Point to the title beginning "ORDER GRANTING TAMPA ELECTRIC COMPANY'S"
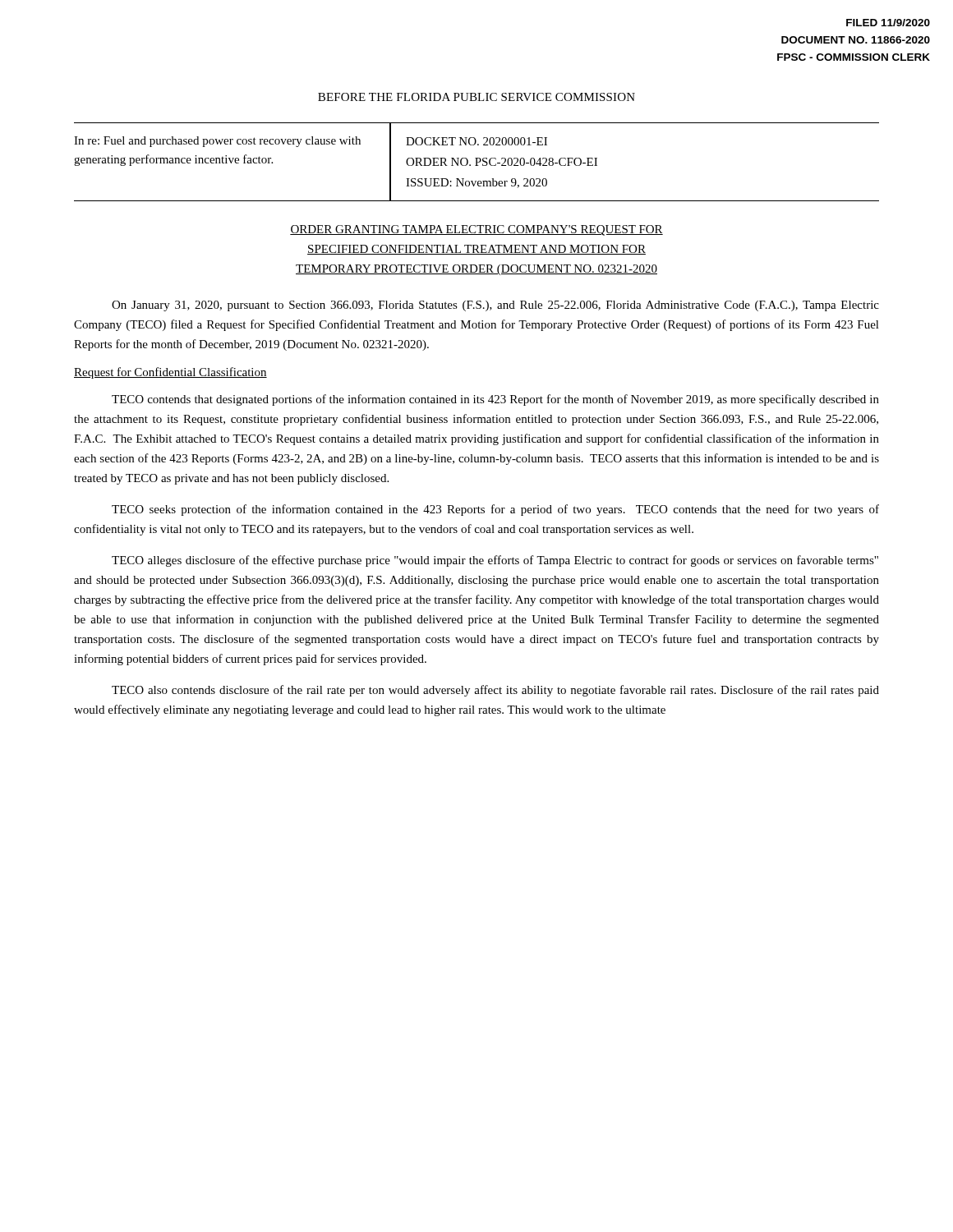The width and height of the screenshot is (953, 1232). [x=476, y=249]
